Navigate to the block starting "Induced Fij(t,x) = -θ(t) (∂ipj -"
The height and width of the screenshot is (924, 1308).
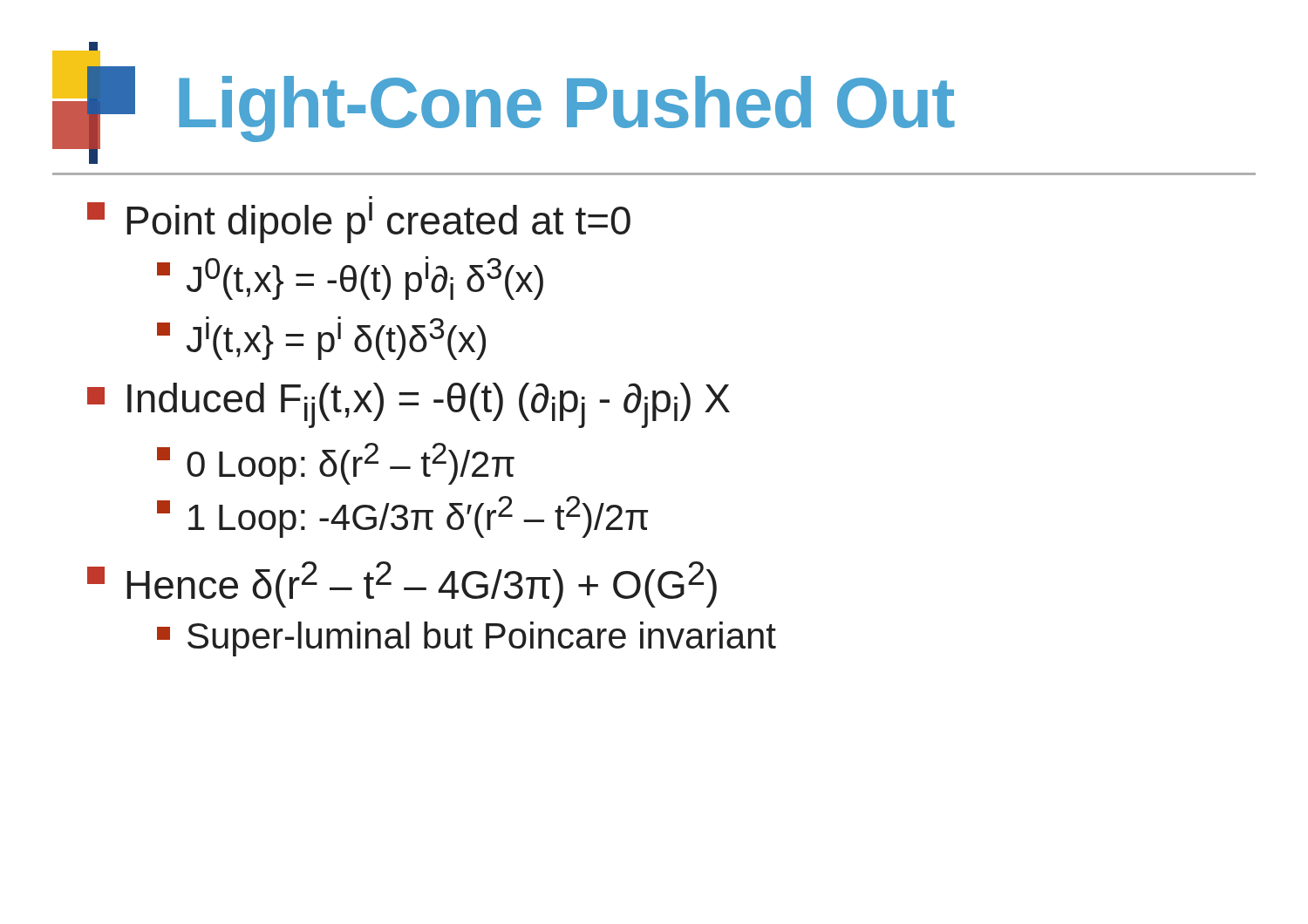(409, 402)
